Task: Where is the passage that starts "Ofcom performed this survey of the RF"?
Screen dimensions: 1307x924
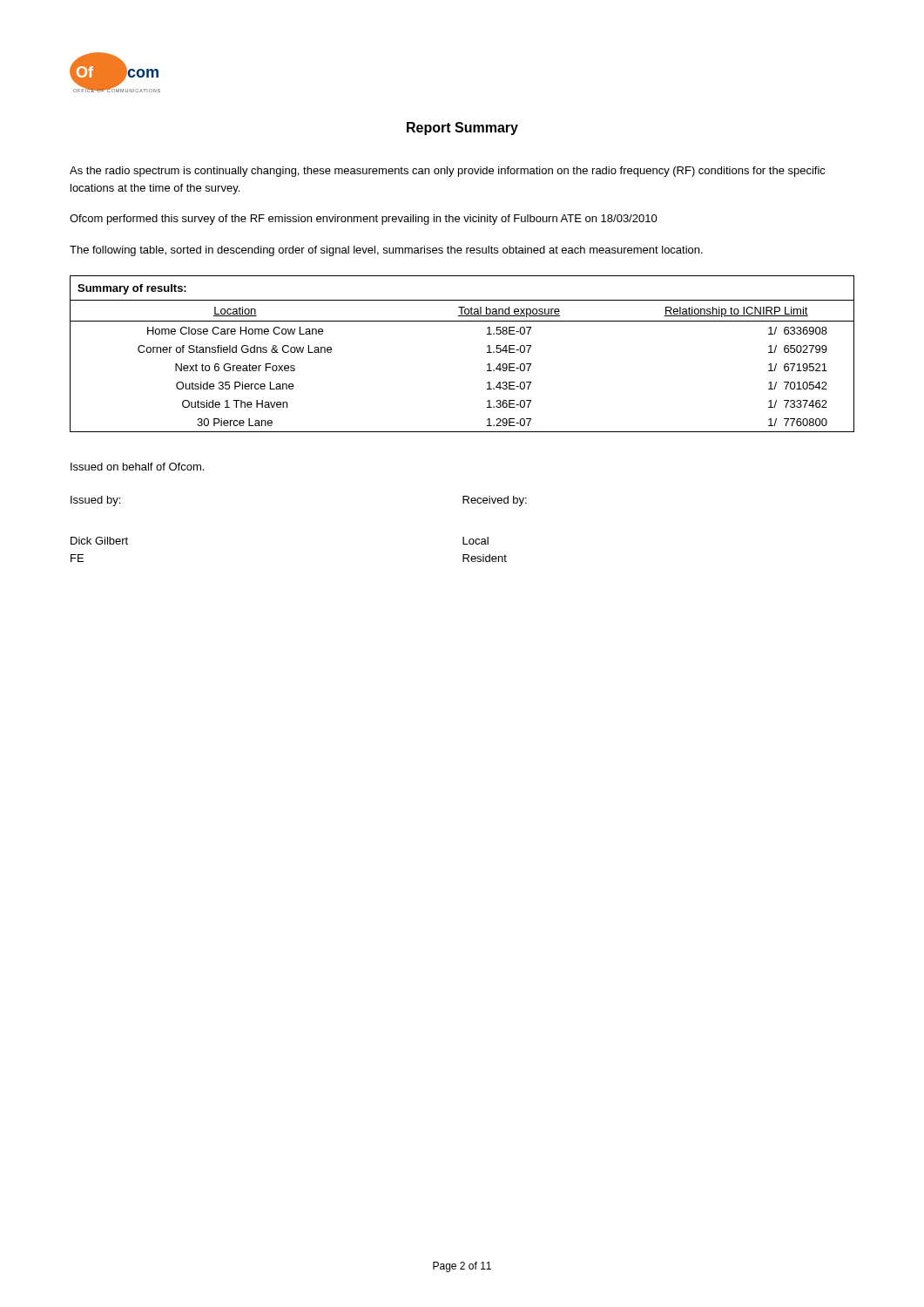Action: pyautogui.click(x=363, y=218)
